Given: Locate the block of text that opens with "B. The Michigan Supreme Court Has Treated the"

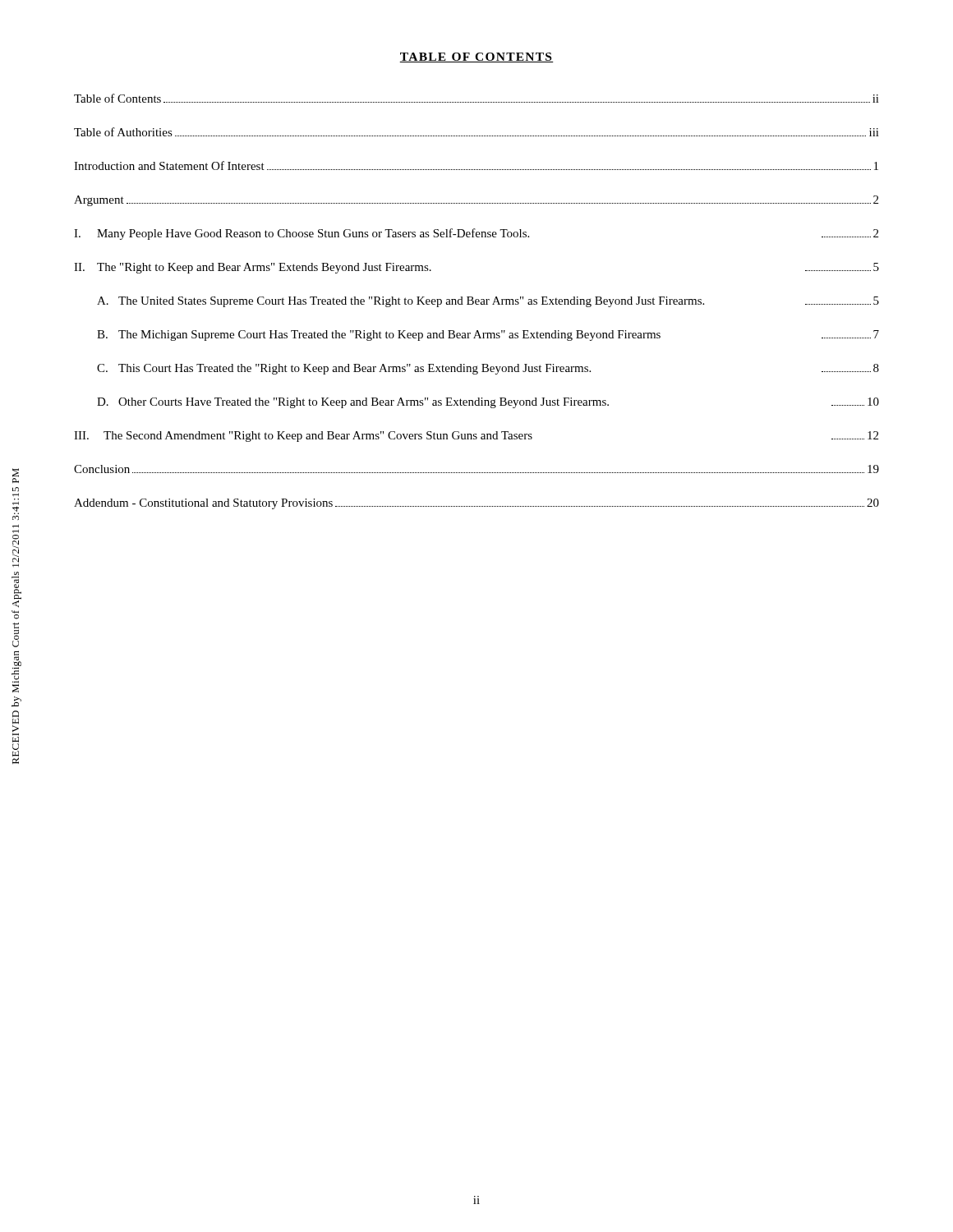Looking at the screenshot, I should [x=488, y=335].
